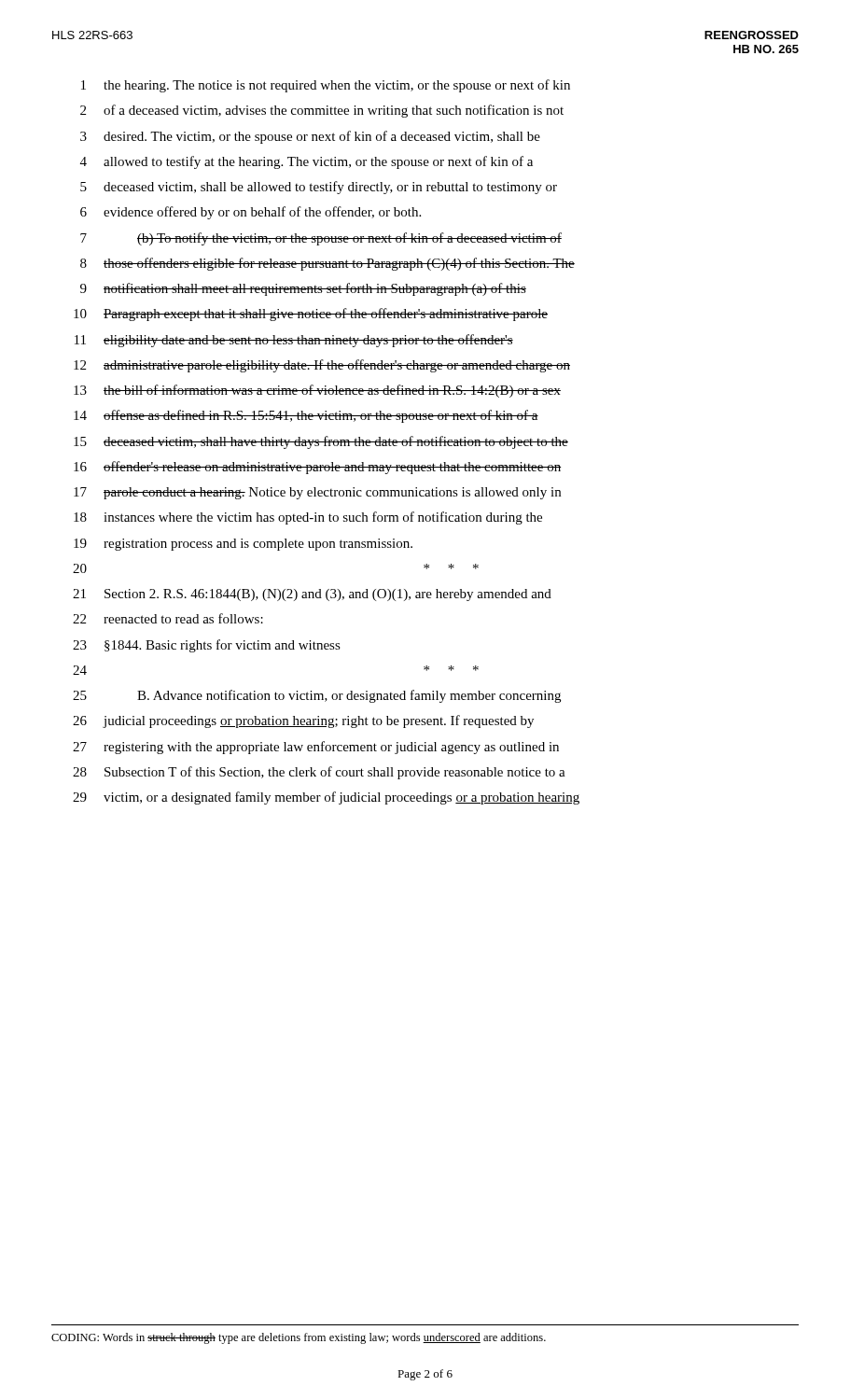The width and height of the screenshot is (850, 1400).
Task: Navigate to the text starting "12 administrative parole eligibility date. If the"
Action: [425, 365]
